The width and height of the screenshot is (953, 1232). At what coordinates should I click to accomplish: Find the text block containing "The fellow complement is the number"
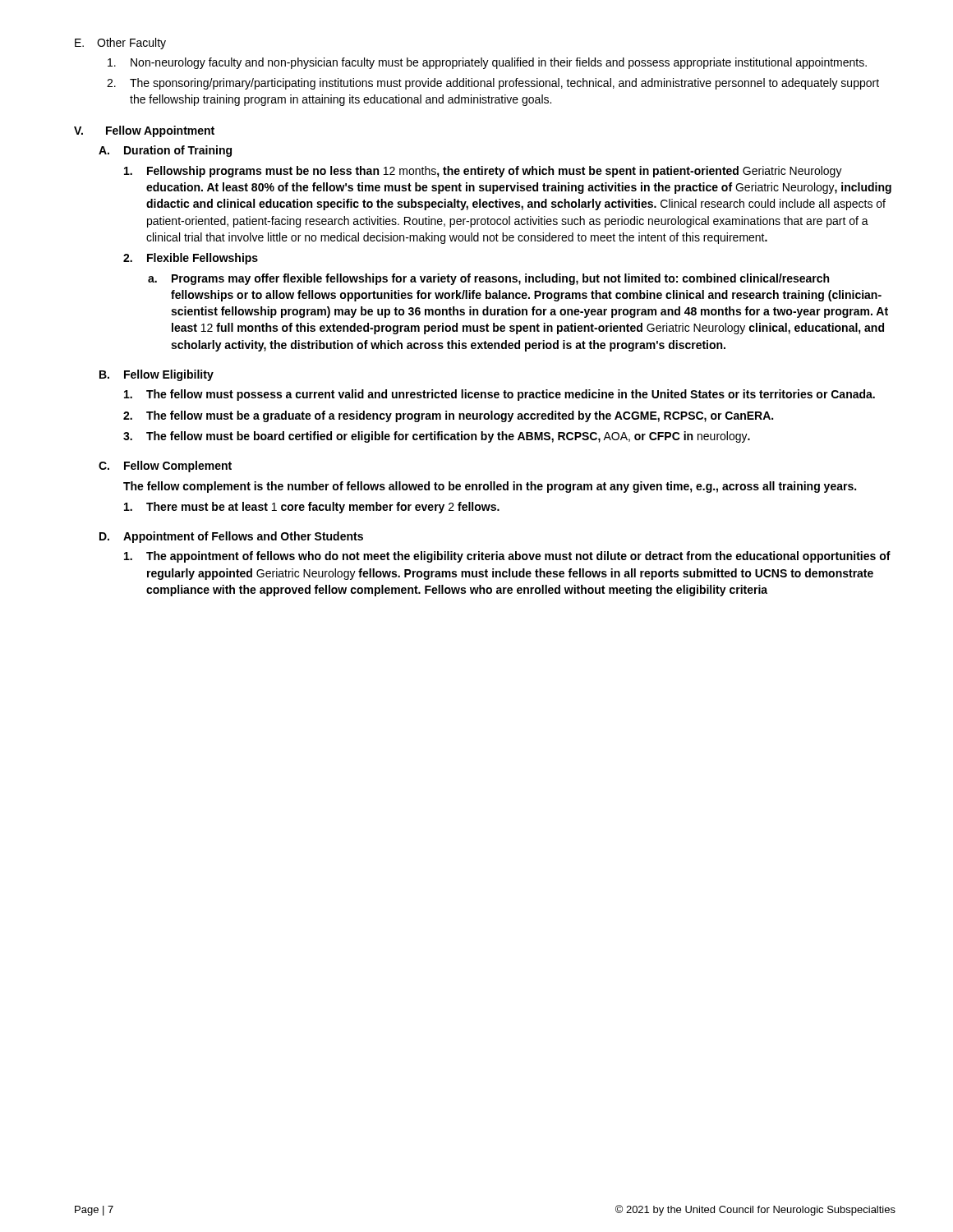click(x=497, y=486)
